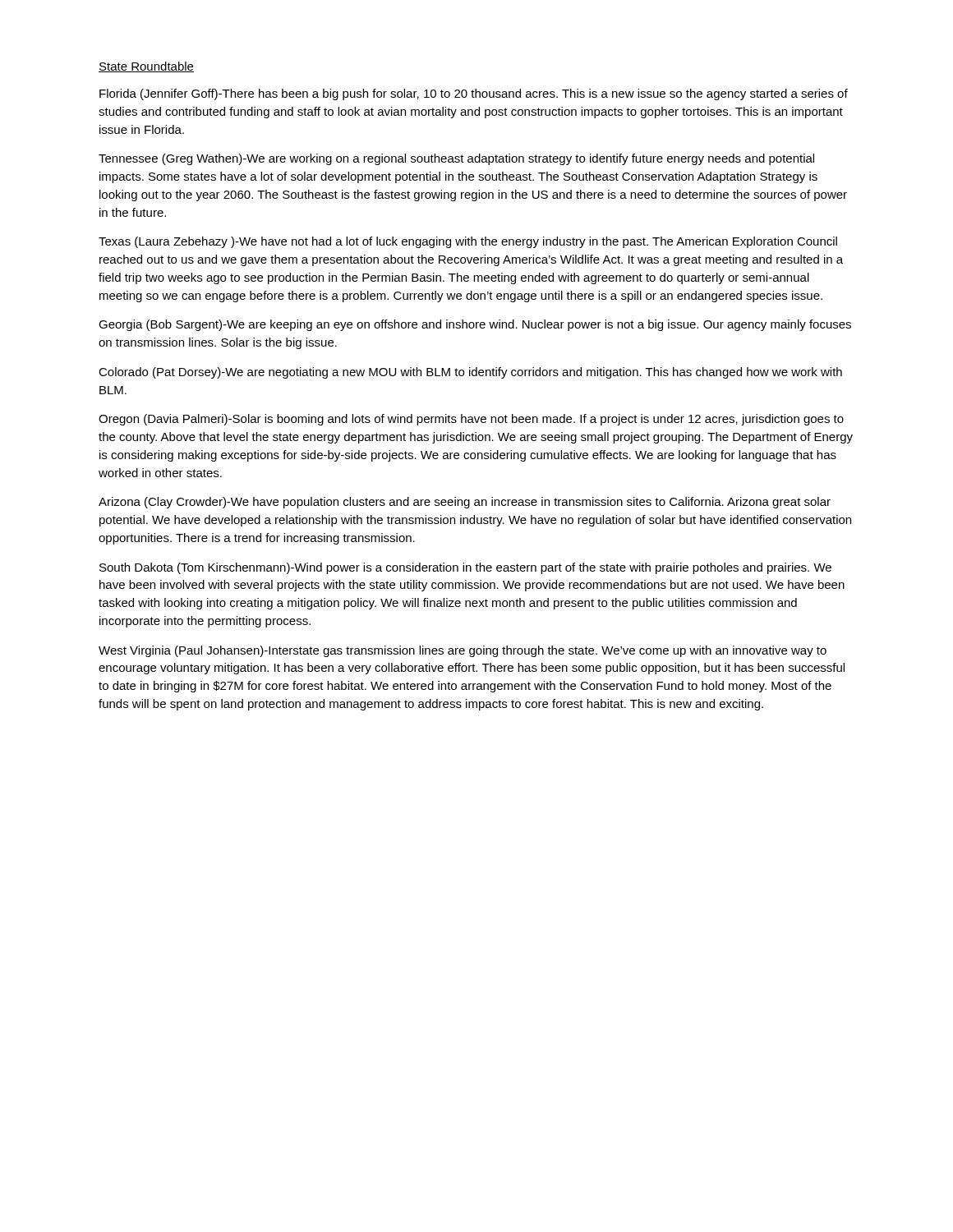
Task: Point to the block beginning "Georgia (Bob Sargent)-We"
Action: coord(476,334)
